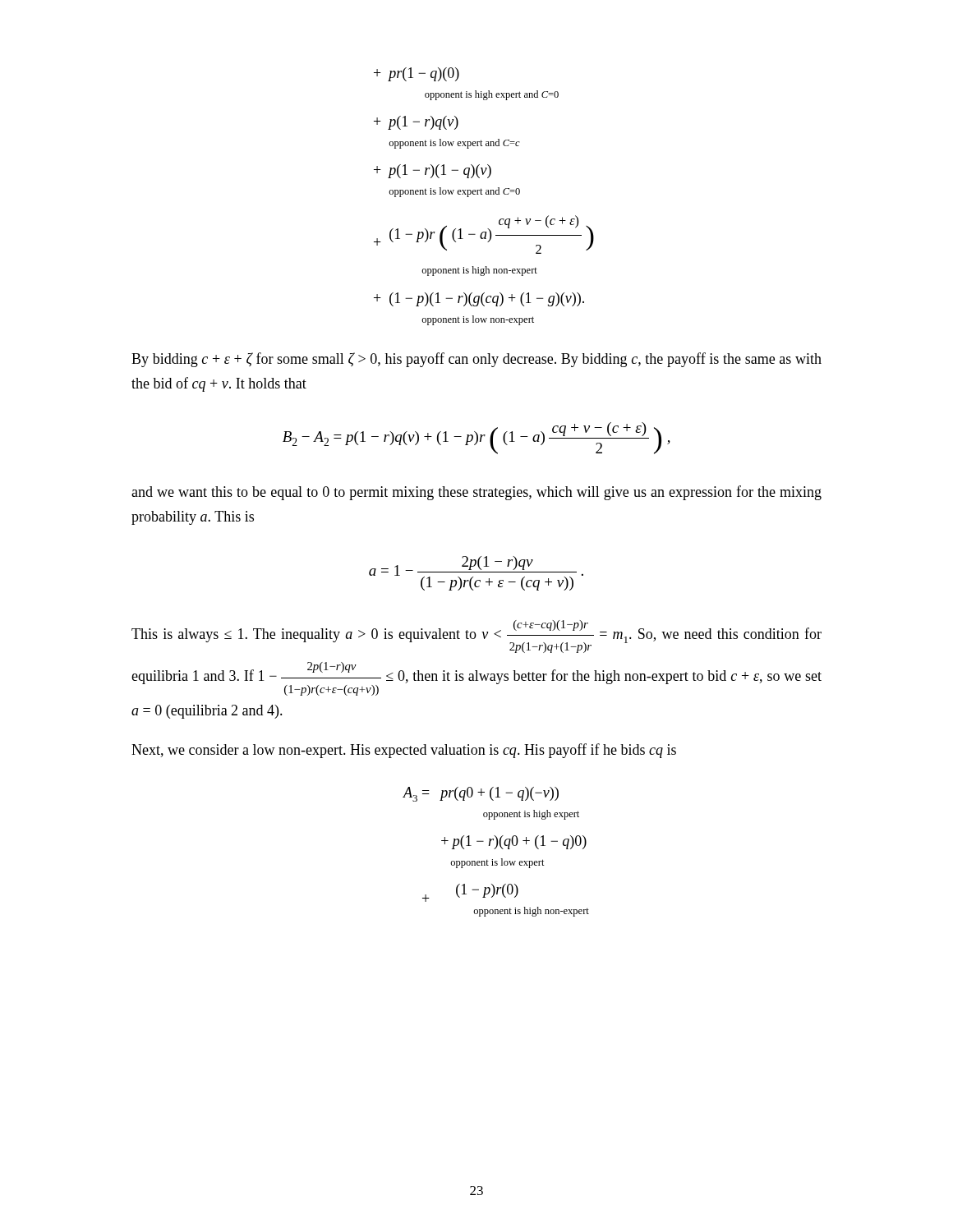Find the formula that reads "B2 − A2 = p(1"
Image resolution: width=953 pixels, height=1232 pixels.
[476, 438]
